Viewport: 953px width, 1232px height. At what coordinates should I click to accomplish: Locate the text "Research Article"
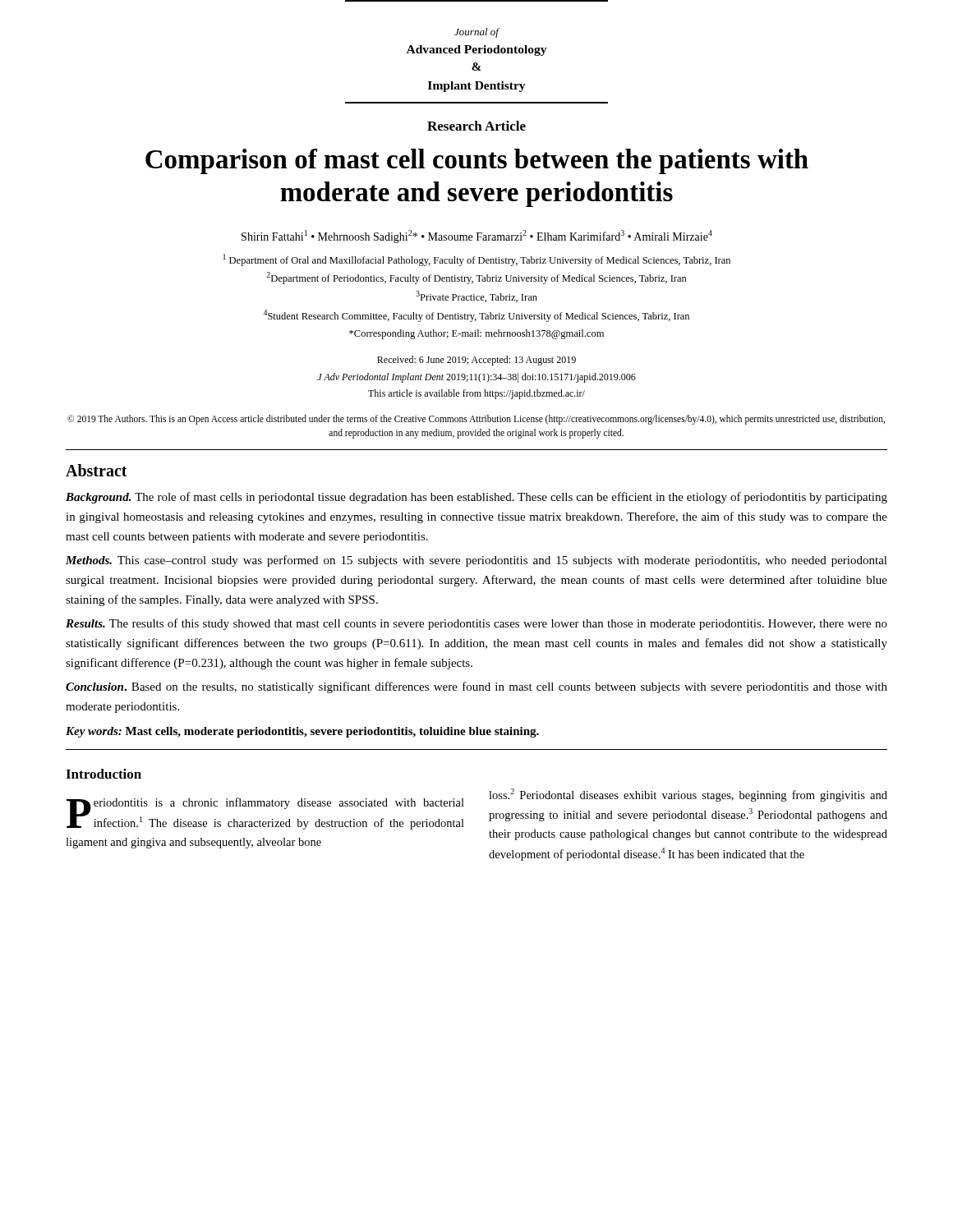point(476,126)
